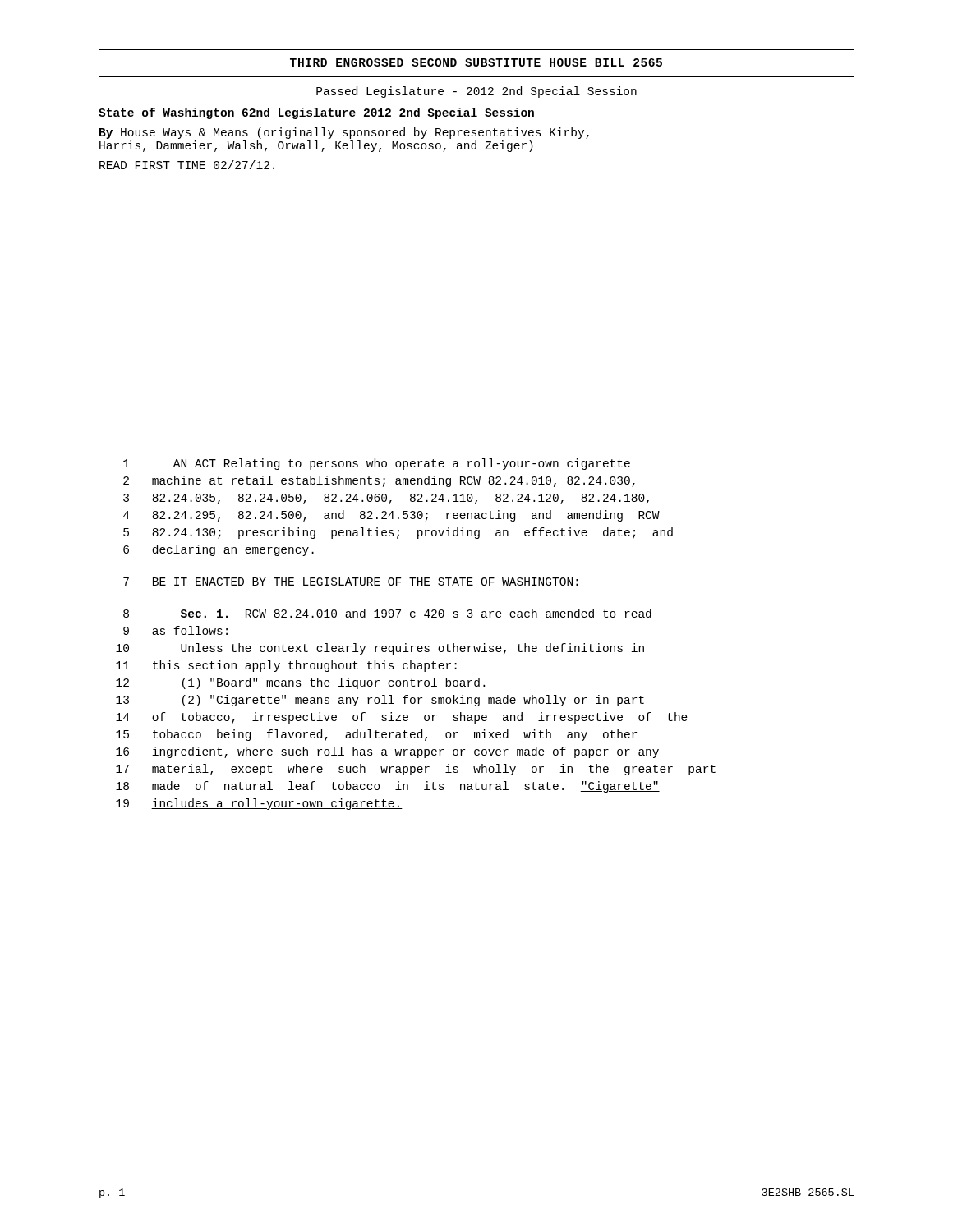The width and height of the screenshot is (953, 1232).
Task: Point to the region starting "THIRD ENGROSSED SECOND SUBSTITUTE"
Action: (x=476, y=63)
